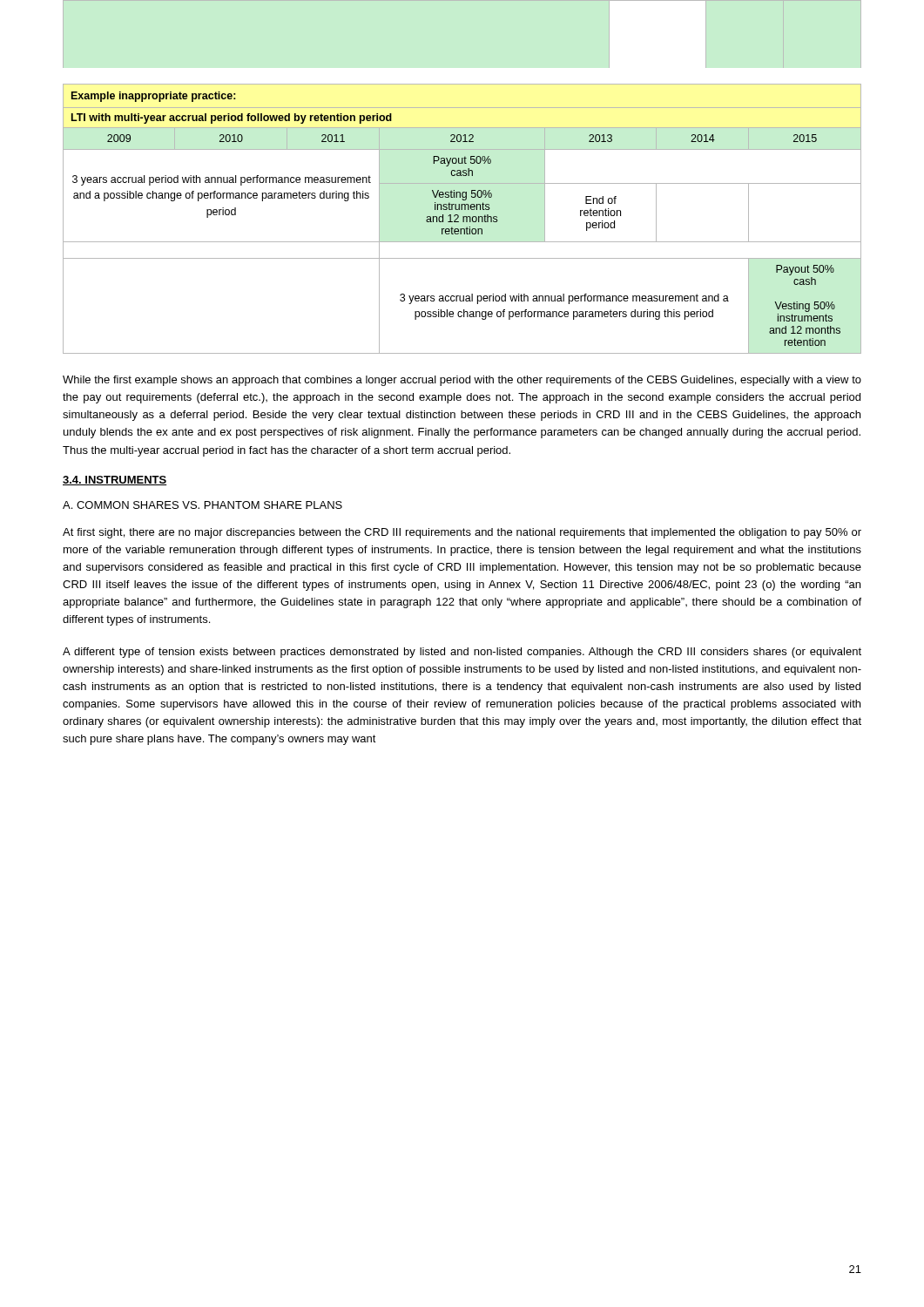Select the table
The height and width of the screenshot is (1307, 924).
point(462,219)
